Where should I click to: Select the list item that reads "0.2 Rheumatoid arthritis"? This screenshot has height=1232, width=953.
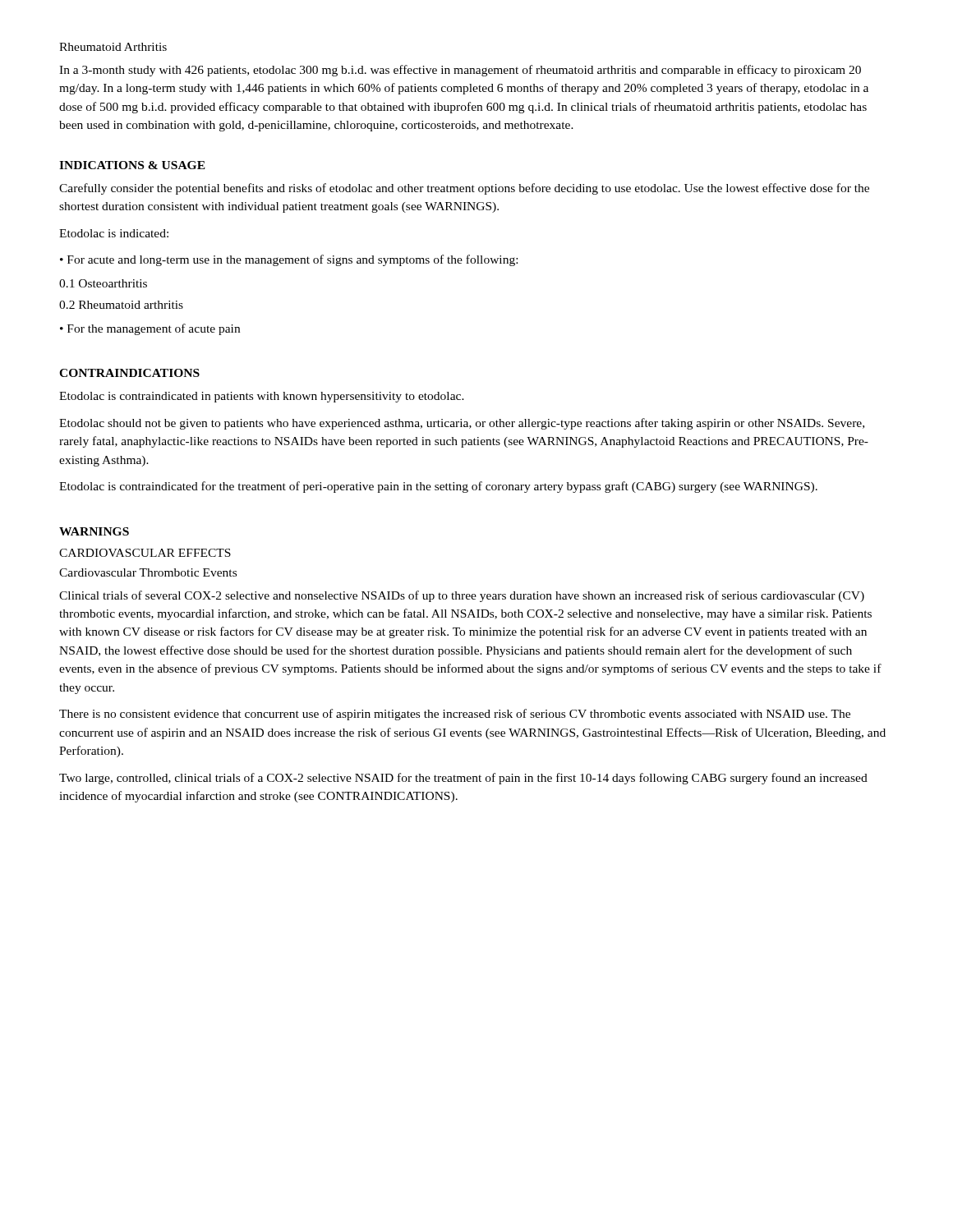pyautogui.click(x=121, y=304)
